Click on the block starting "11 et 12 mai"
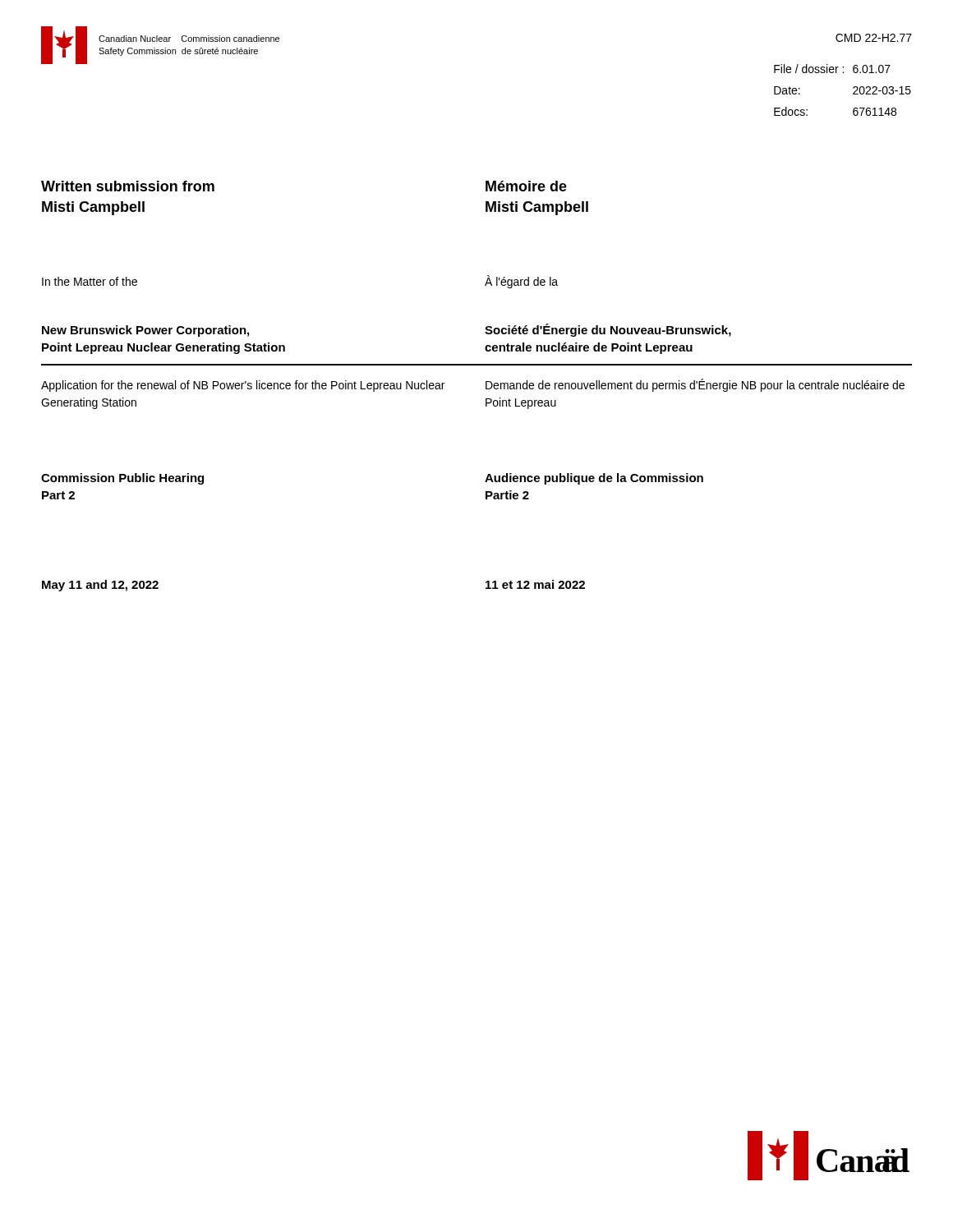 pos(535,584)
